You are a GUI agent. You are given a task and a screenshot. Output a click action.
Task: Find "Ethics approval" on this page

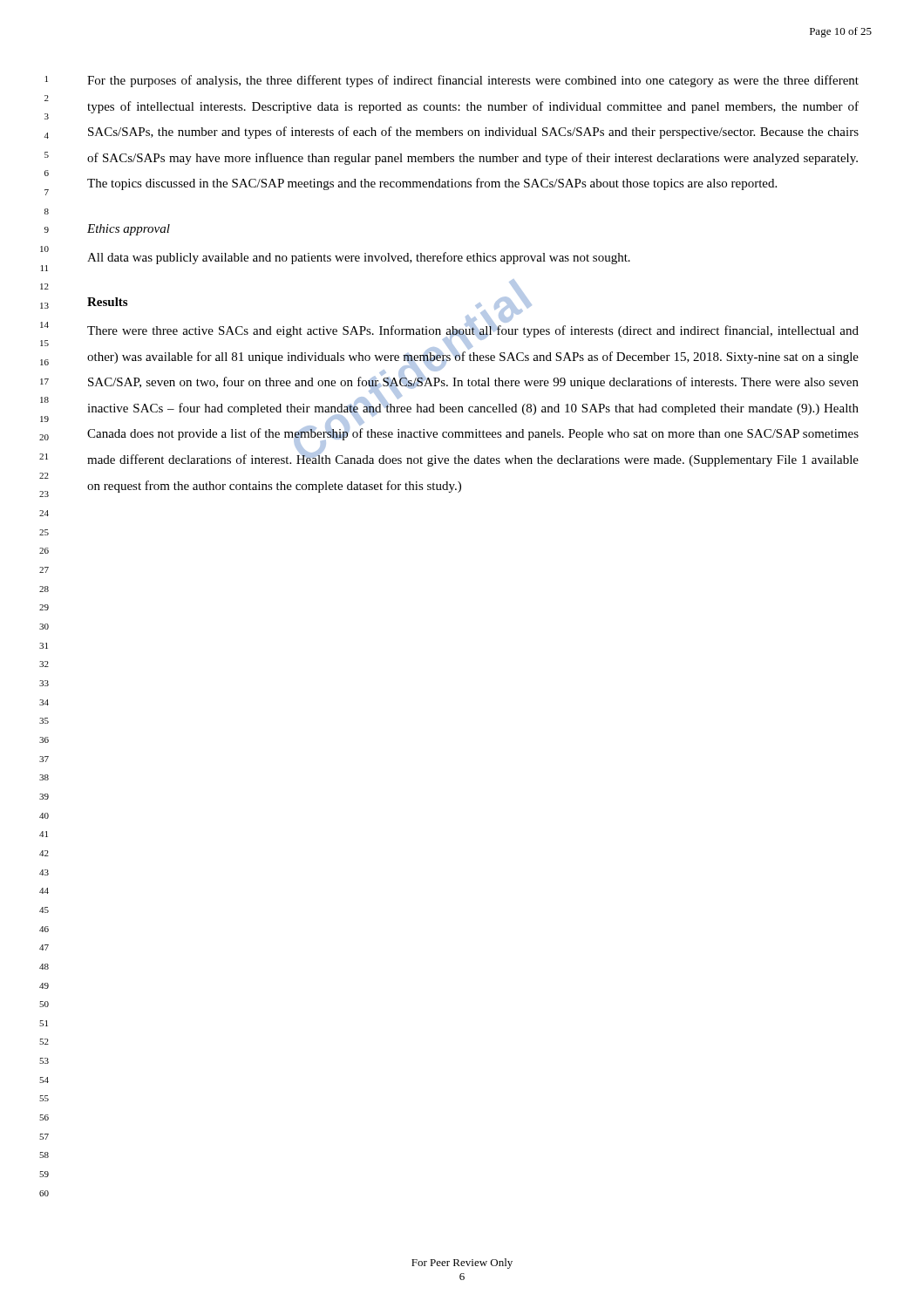[128, 228]
